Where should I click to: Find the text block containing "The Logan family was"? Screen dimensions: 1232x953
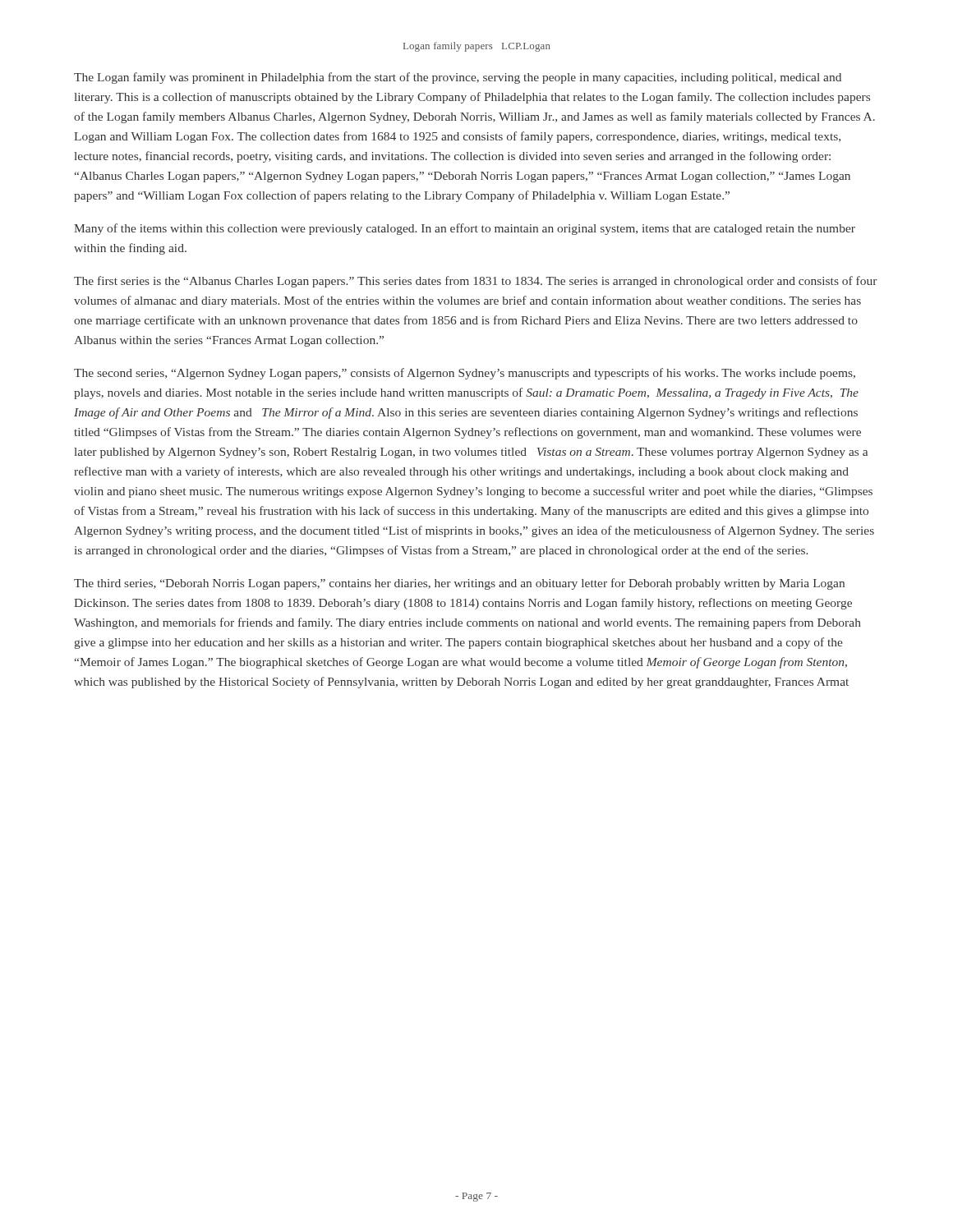click(x=475, y=136)
